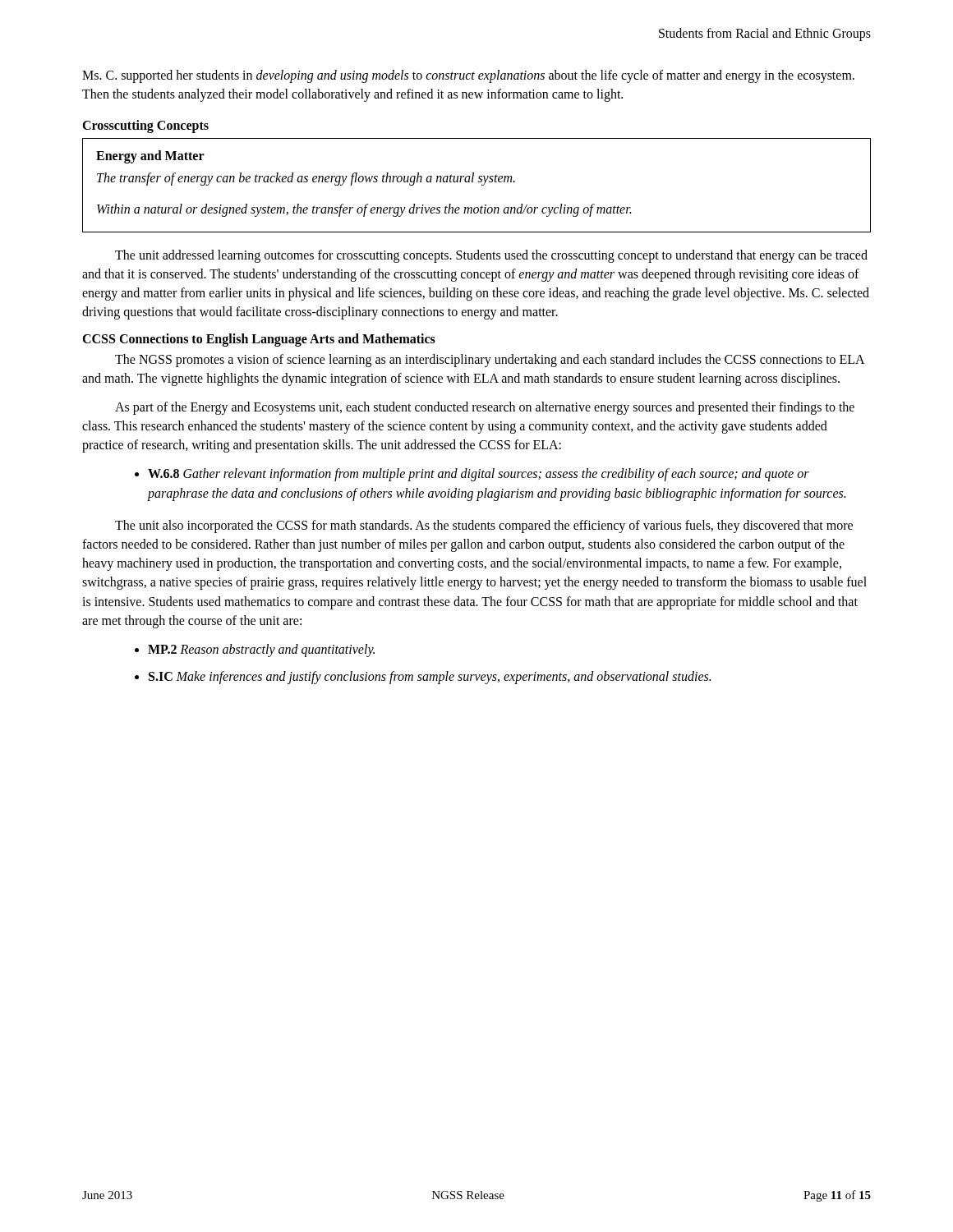Locate a table
The height and width of the screenshot is (1232, 953).
(x=476, y=185)
